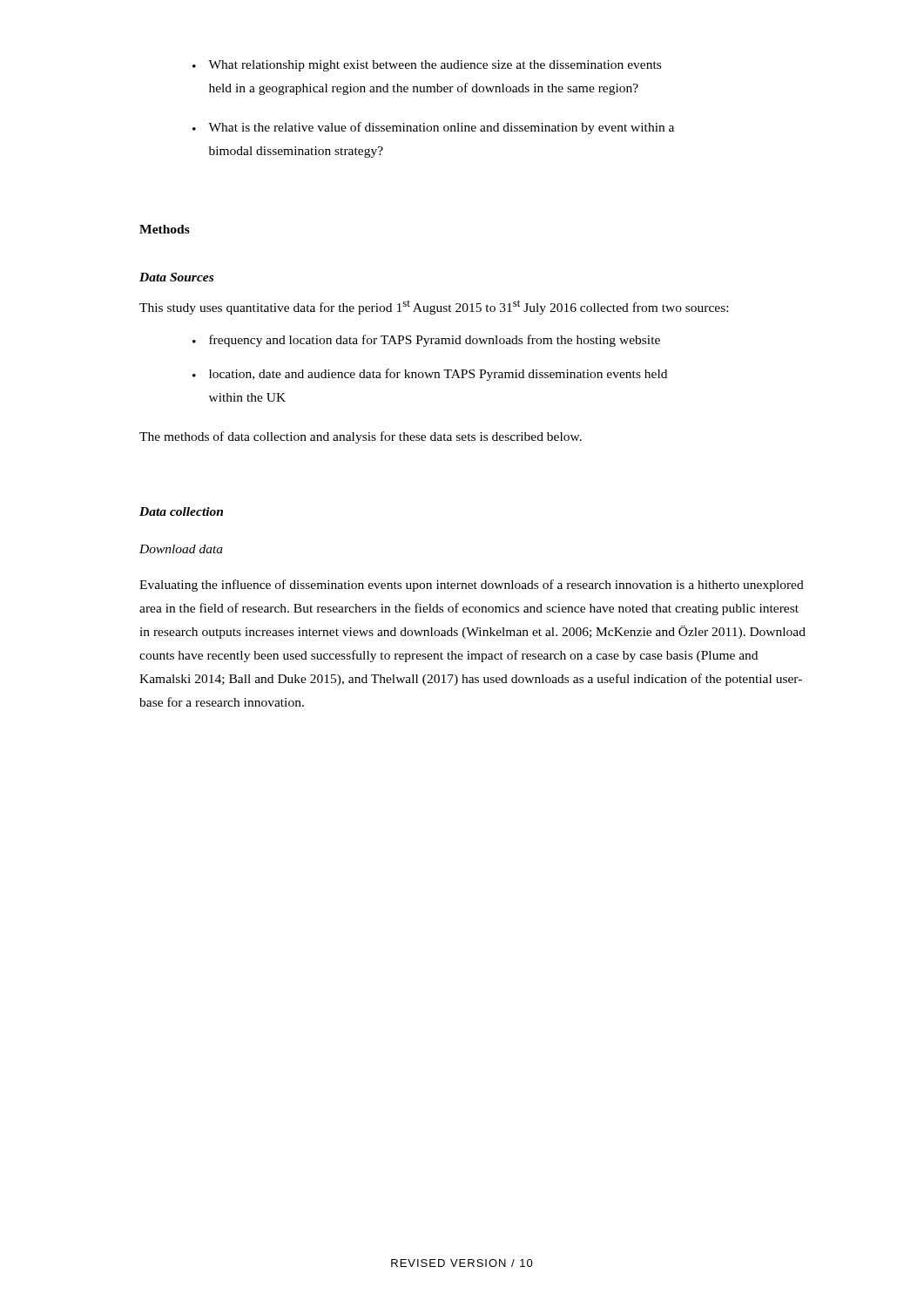The width and height of the screenshot is (924, 1307).
Task: Click on the section header with the text "Data collection"
Action: tap(182, 511)
